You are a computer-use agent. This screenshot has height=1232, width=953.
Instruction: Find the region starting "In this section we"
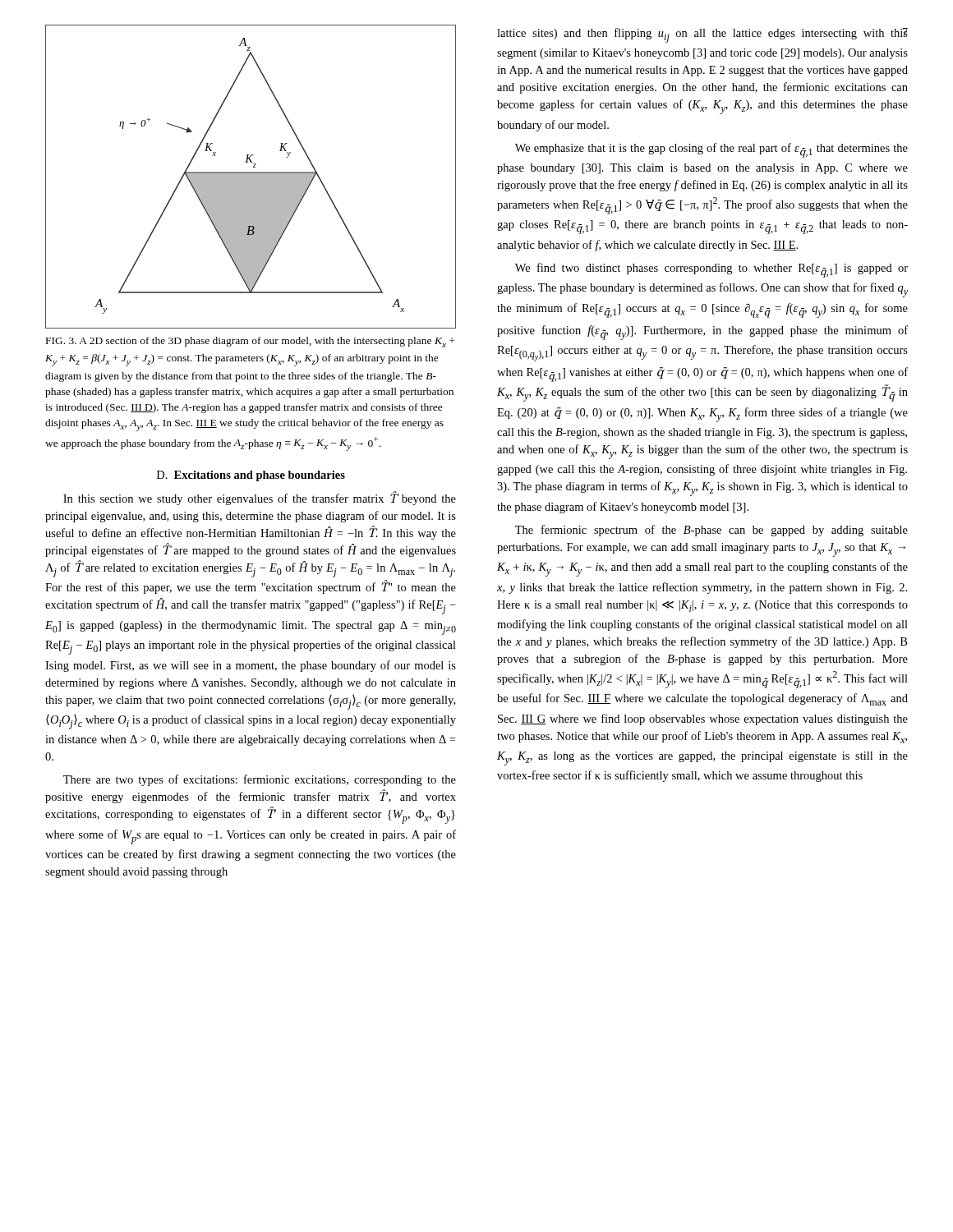251,628
